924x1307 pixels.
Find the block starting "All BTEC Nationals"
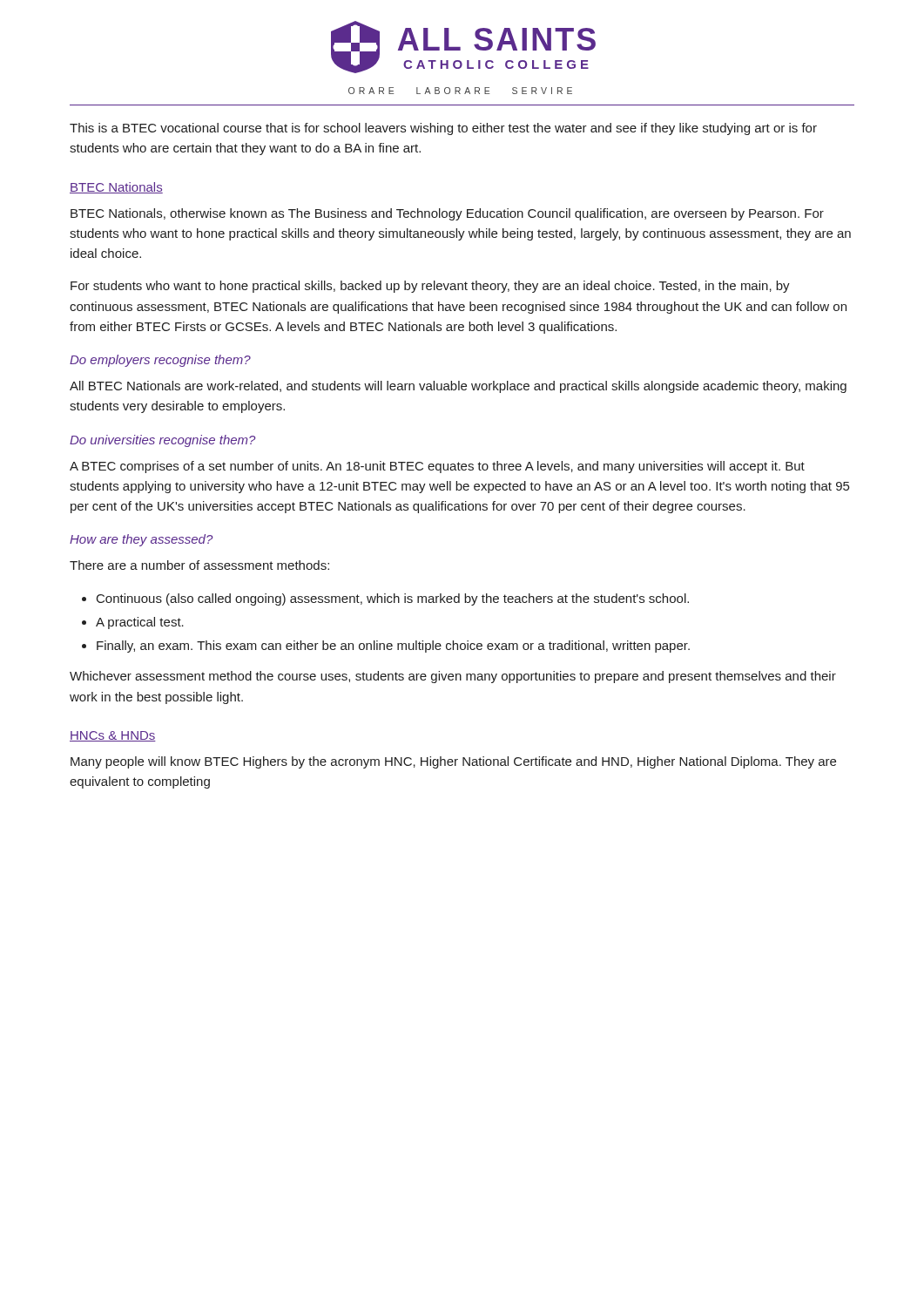(x=458, y=396)
